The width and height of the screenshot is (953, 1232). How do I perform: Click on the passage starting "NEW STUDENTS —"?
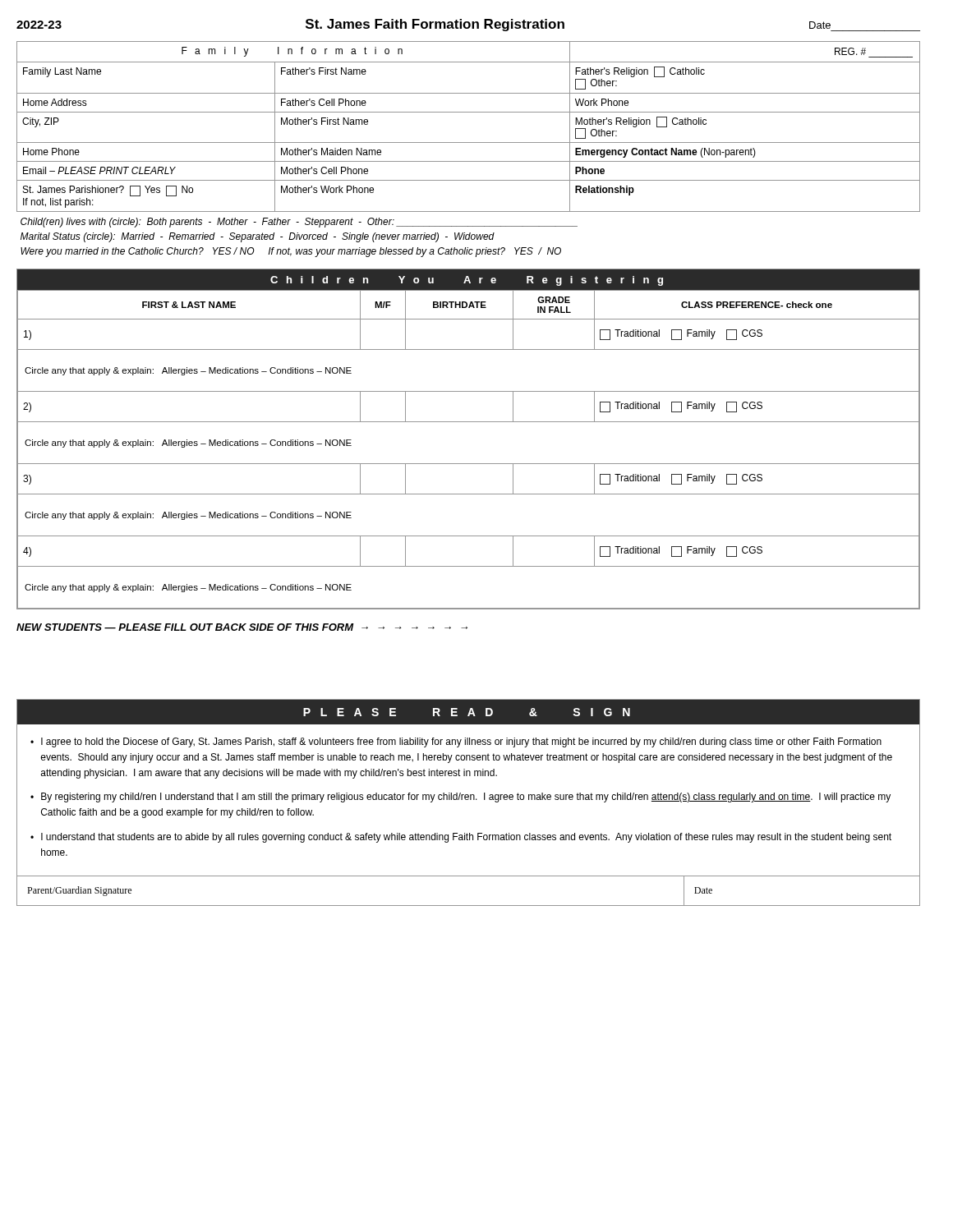(243, 627)
